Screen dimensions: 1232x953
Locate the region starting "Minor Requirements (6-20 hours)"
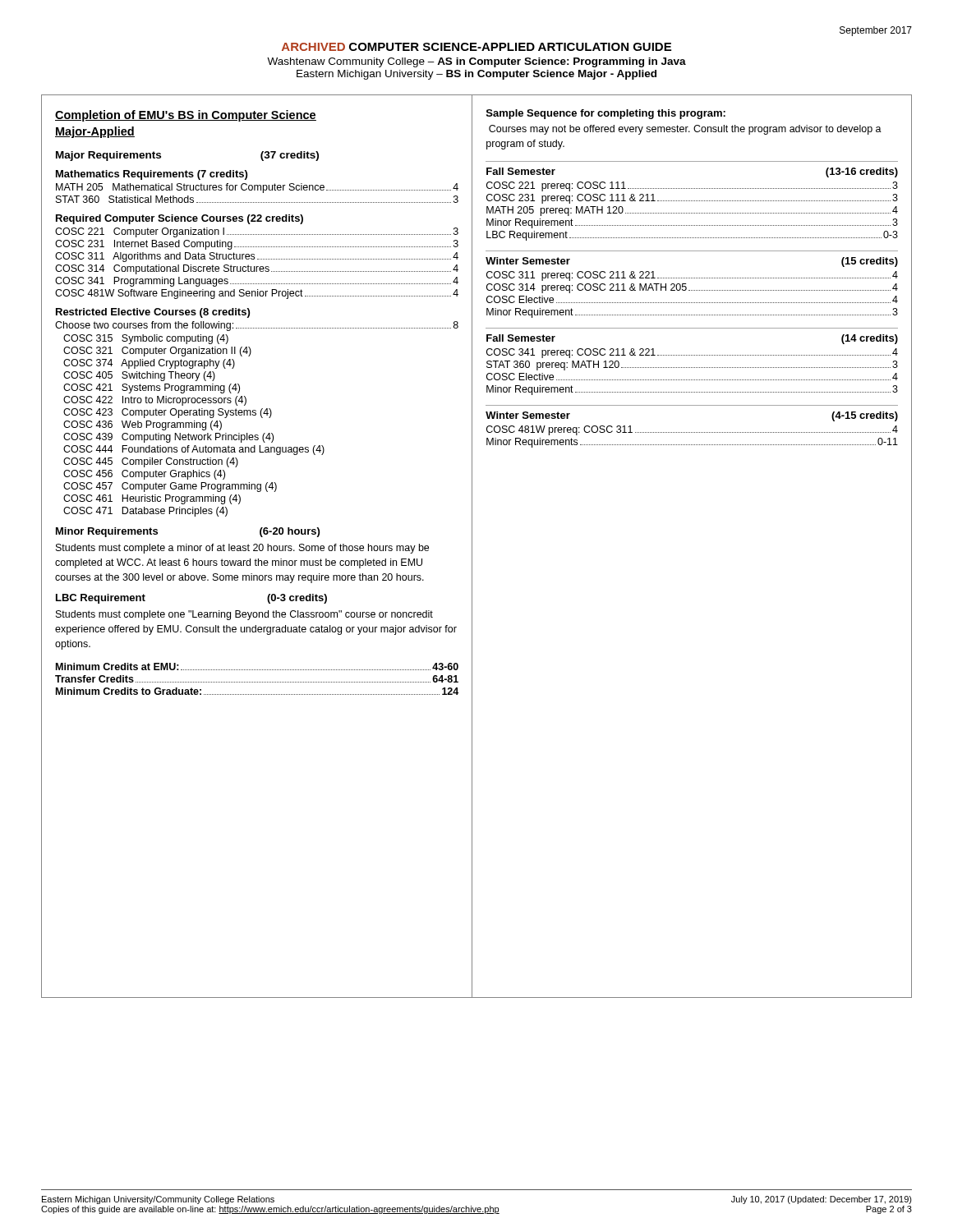point(111,532)
